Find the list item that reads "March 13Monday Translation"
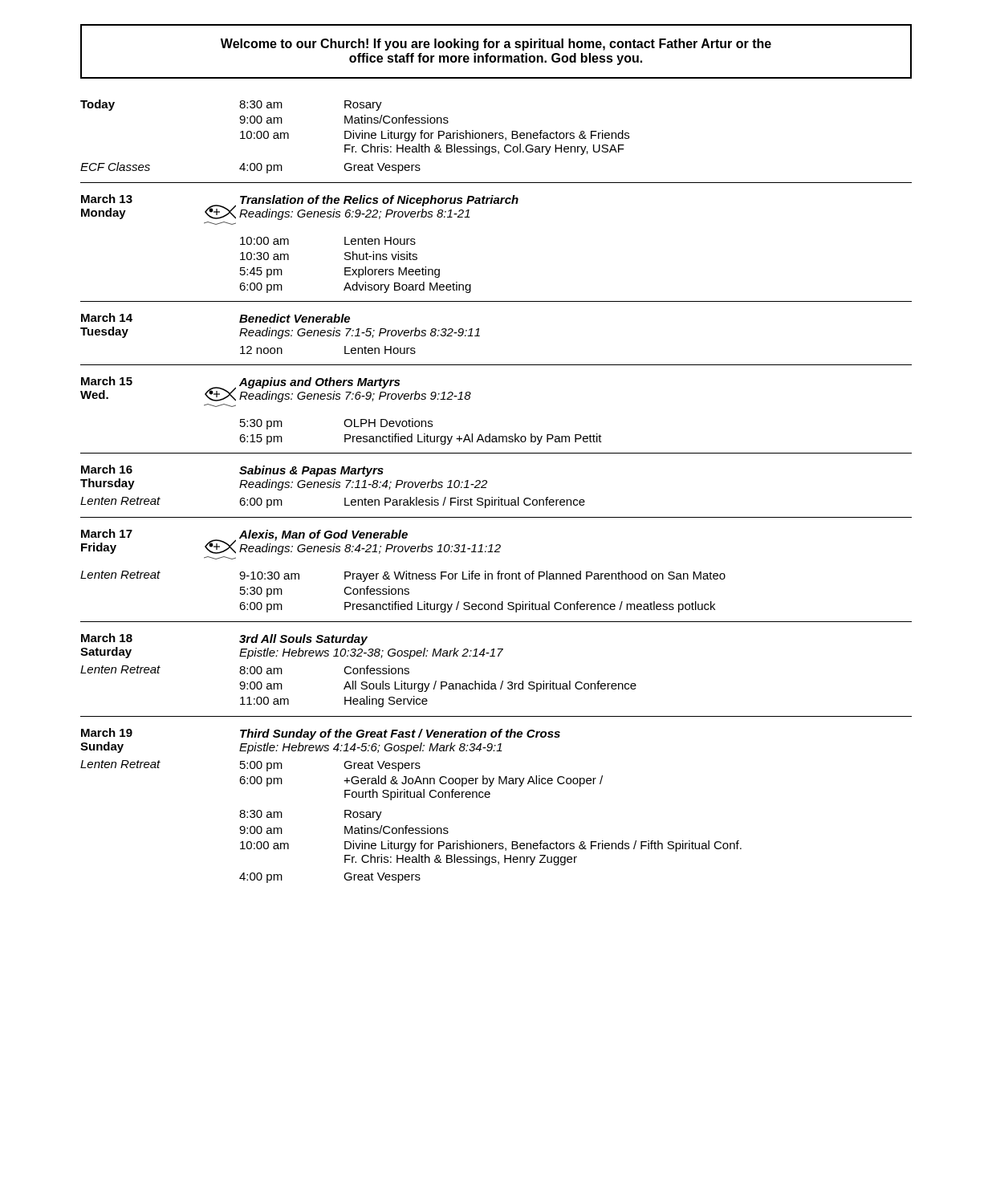Screen dimensions: 1204x992 [300, 207]
